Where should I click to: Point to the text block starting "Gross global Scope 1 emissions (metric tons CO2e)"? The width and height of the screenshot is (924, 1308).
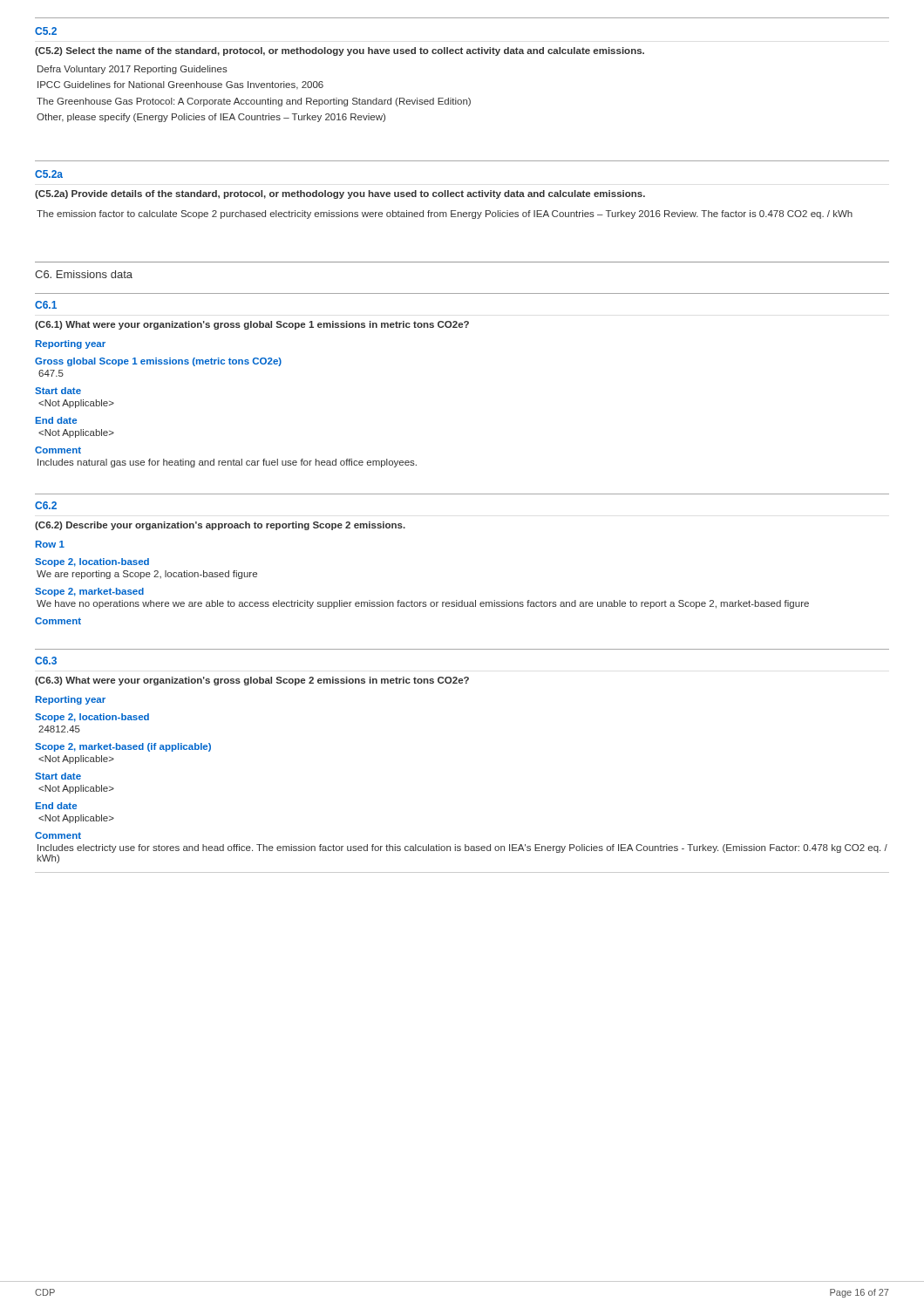pyautogui.click(x=158, y=362)
